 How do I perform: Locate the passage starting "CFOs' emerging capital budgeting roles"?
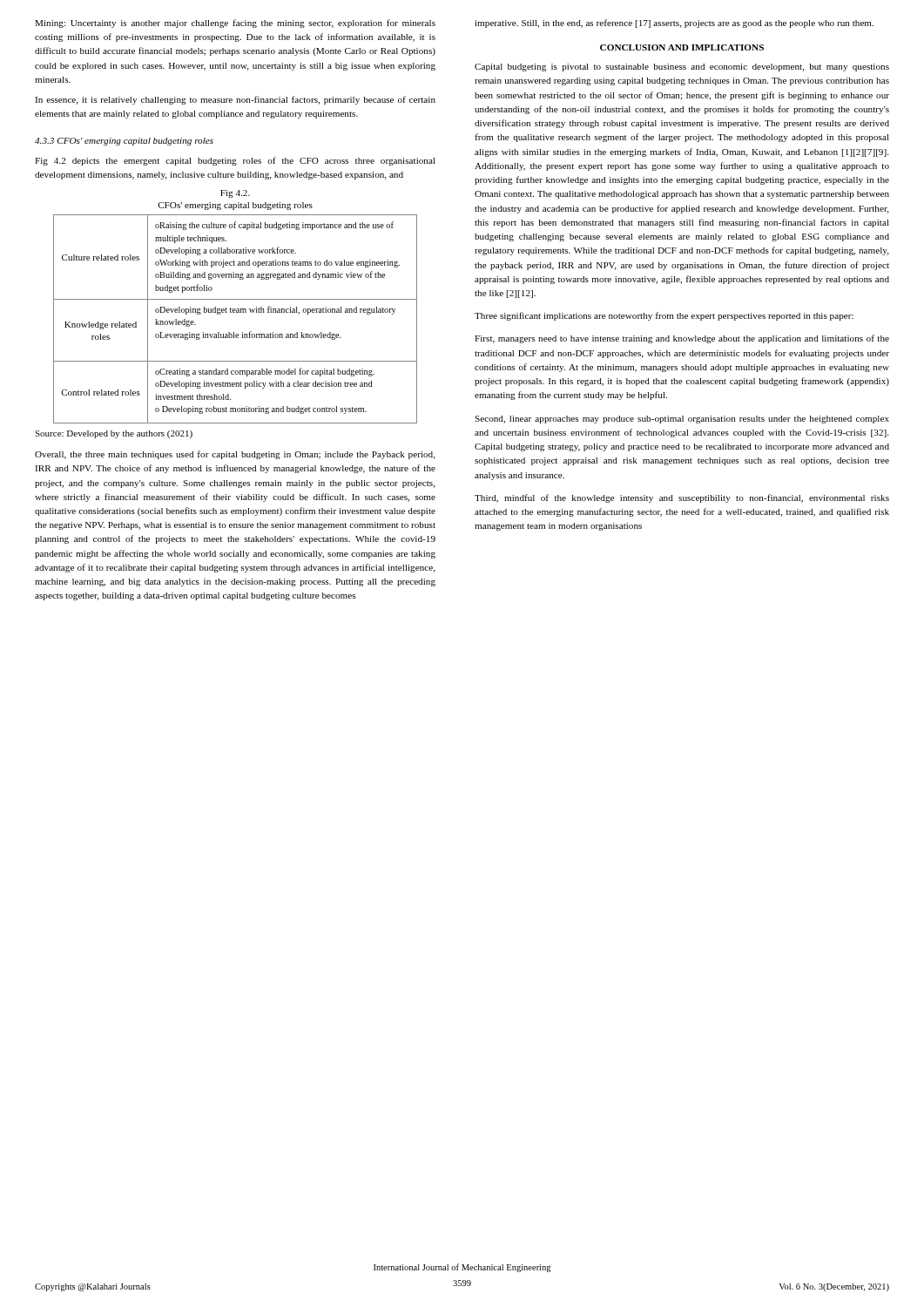coord(235,205)
